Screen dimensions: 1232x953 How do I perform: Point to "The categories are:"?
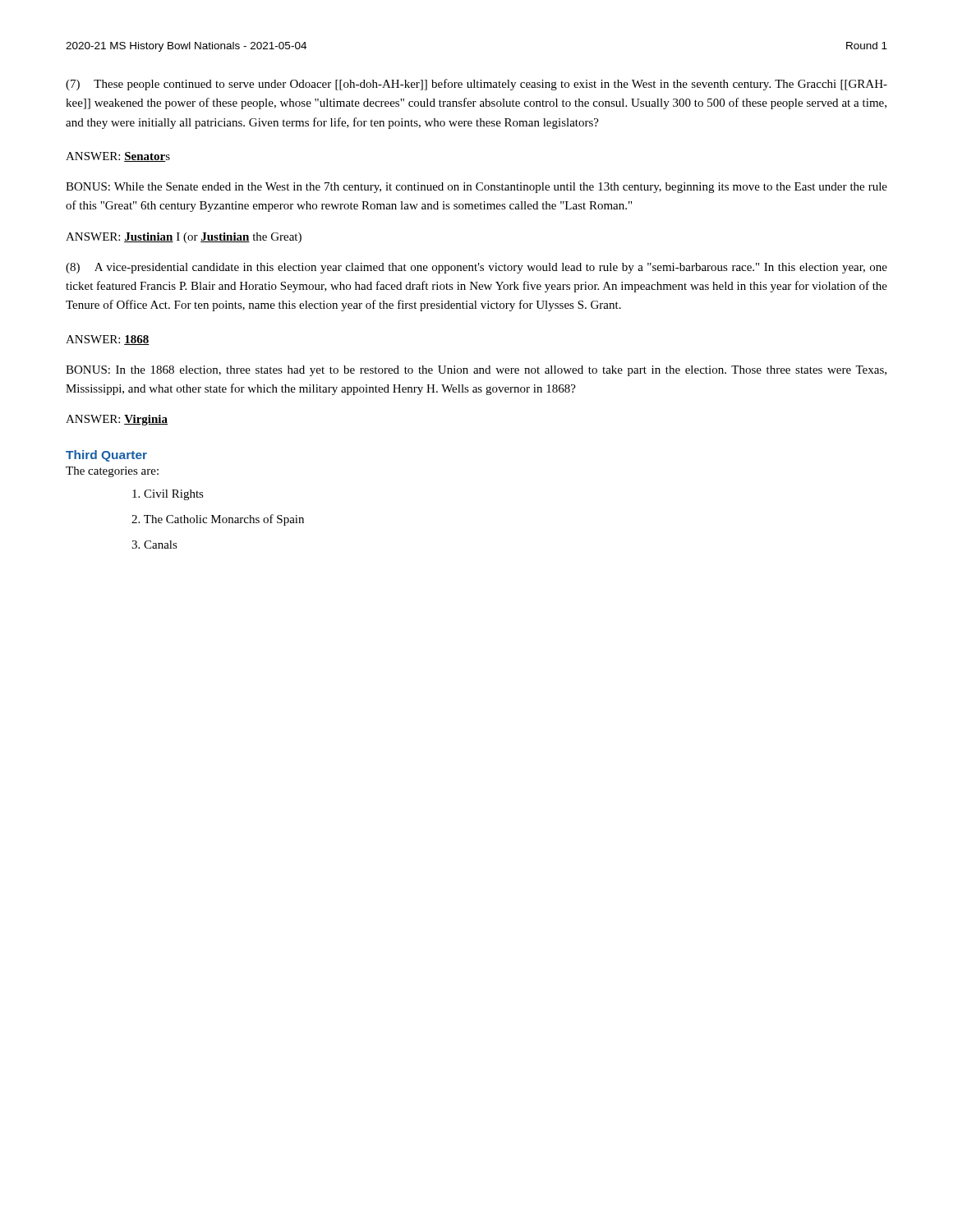coord(113,470)
